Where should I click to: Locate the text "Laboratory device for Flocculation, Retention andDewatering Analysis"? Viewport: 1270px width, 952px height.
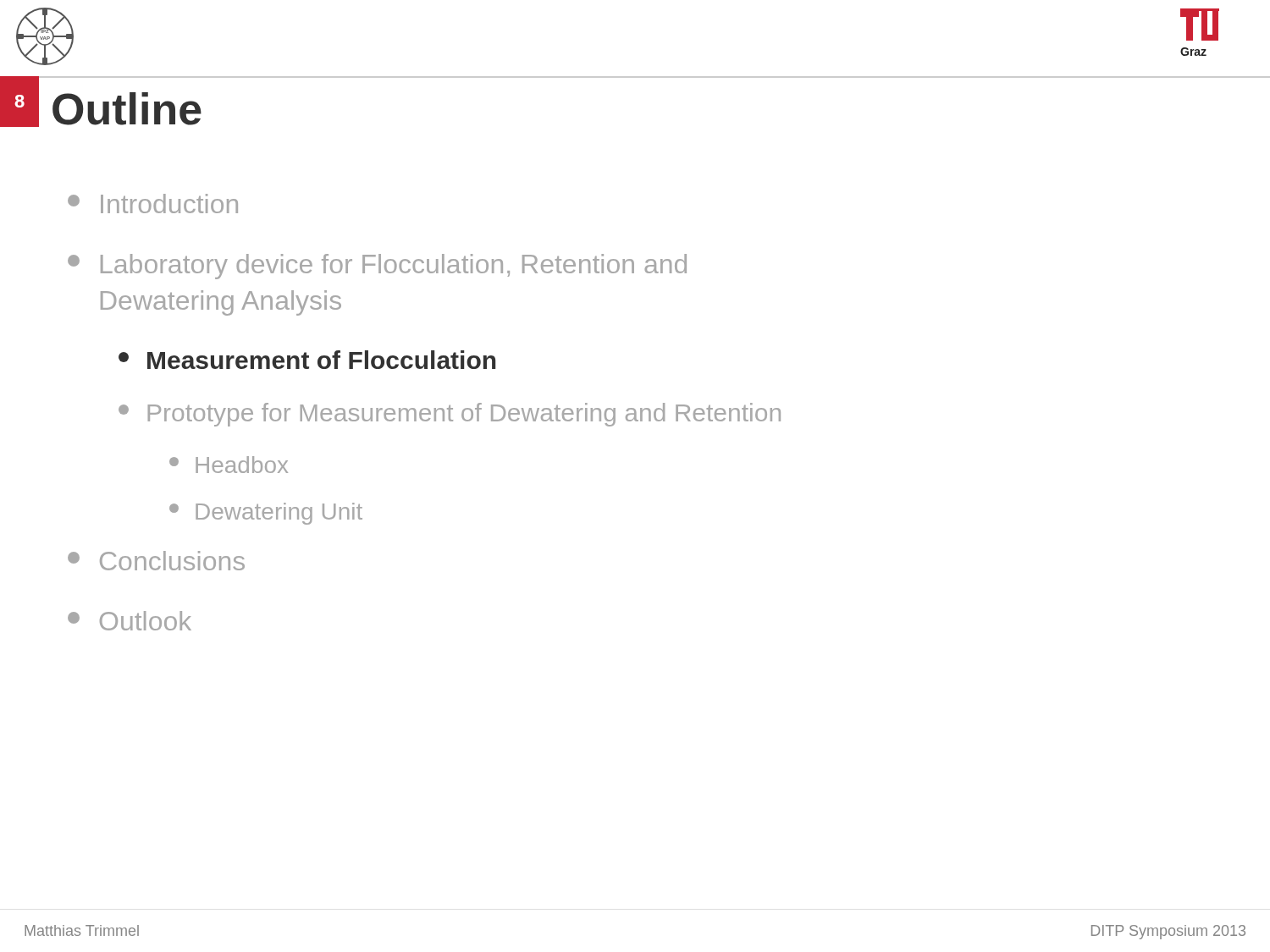(378, 283)
